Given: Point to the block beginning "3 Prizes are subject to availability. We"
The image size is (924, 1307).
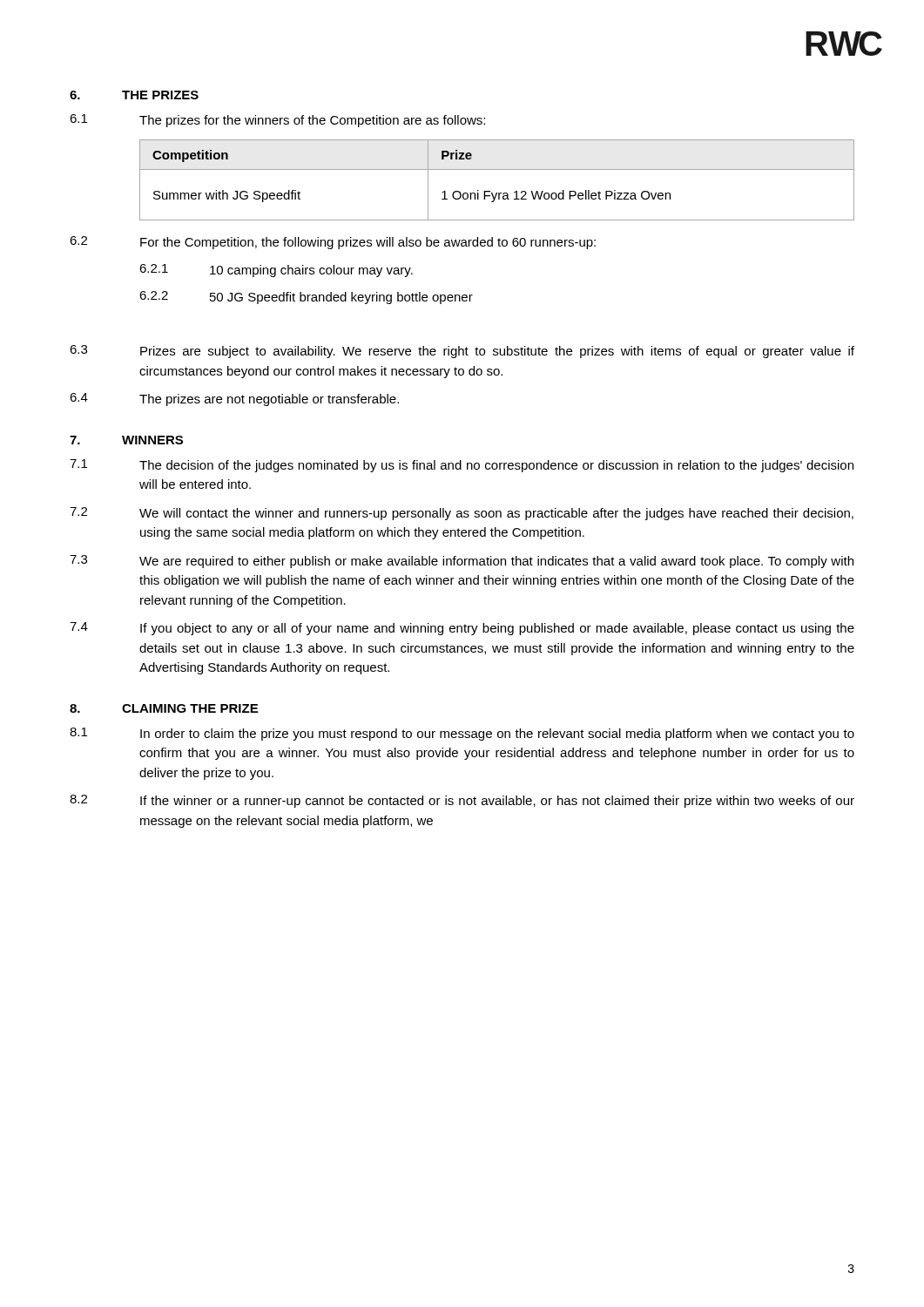Looking at the screenshot, I should (x=462, y=361).
